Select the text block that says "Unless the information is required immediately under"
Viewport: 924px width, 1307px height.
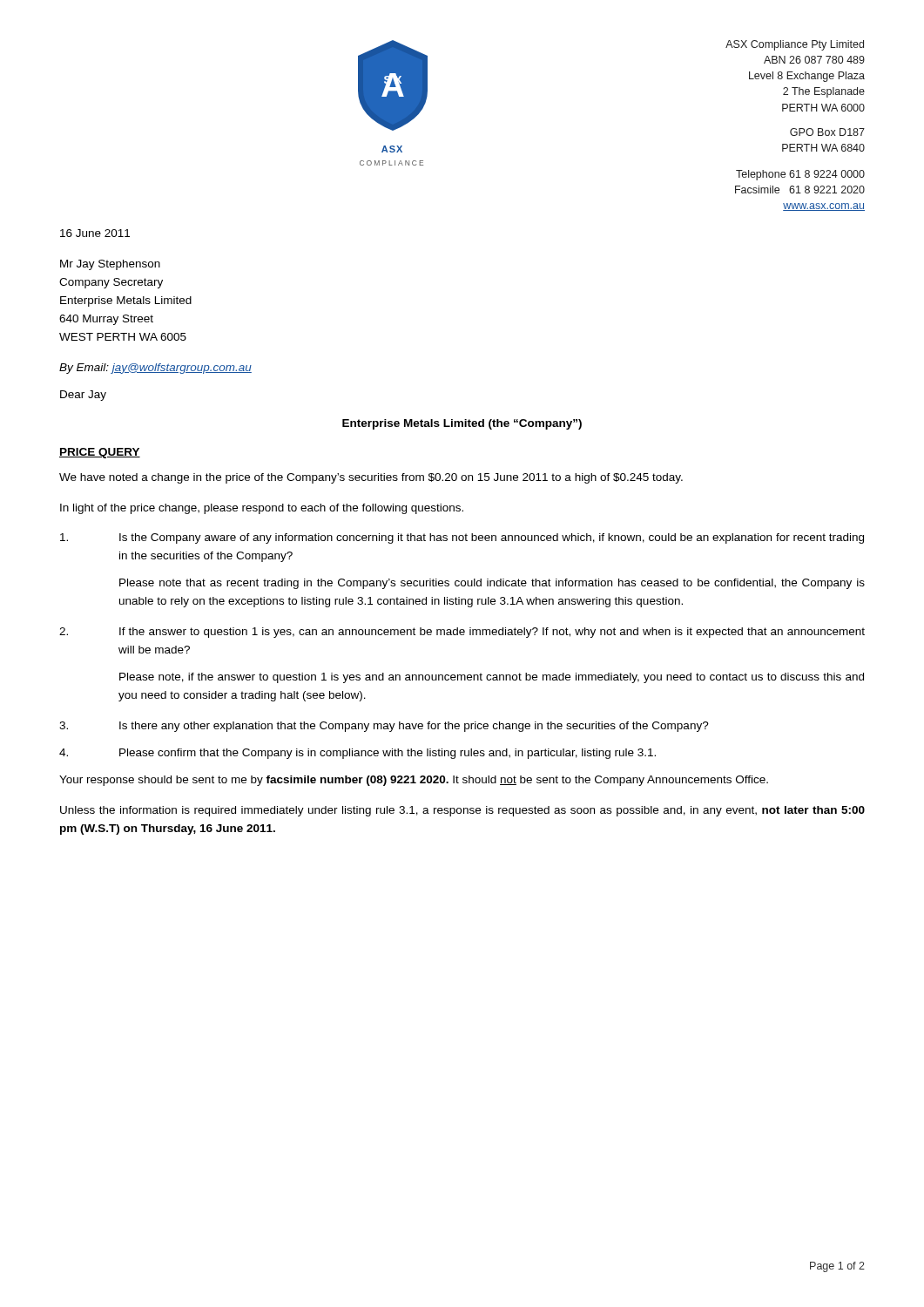462,819
